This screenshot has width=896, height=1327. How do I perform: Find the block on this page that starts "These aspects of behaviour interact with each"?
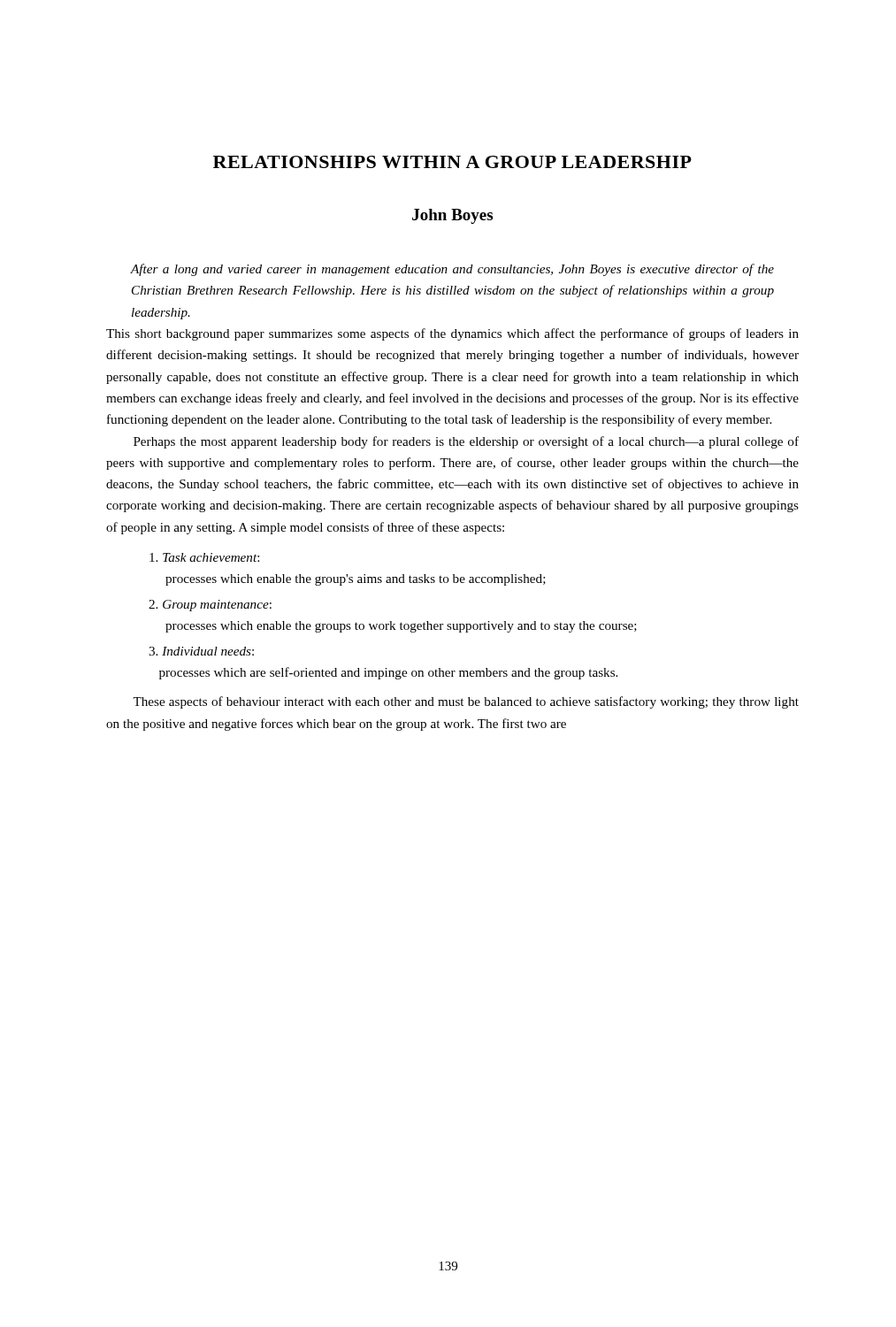tap(452, 712)
